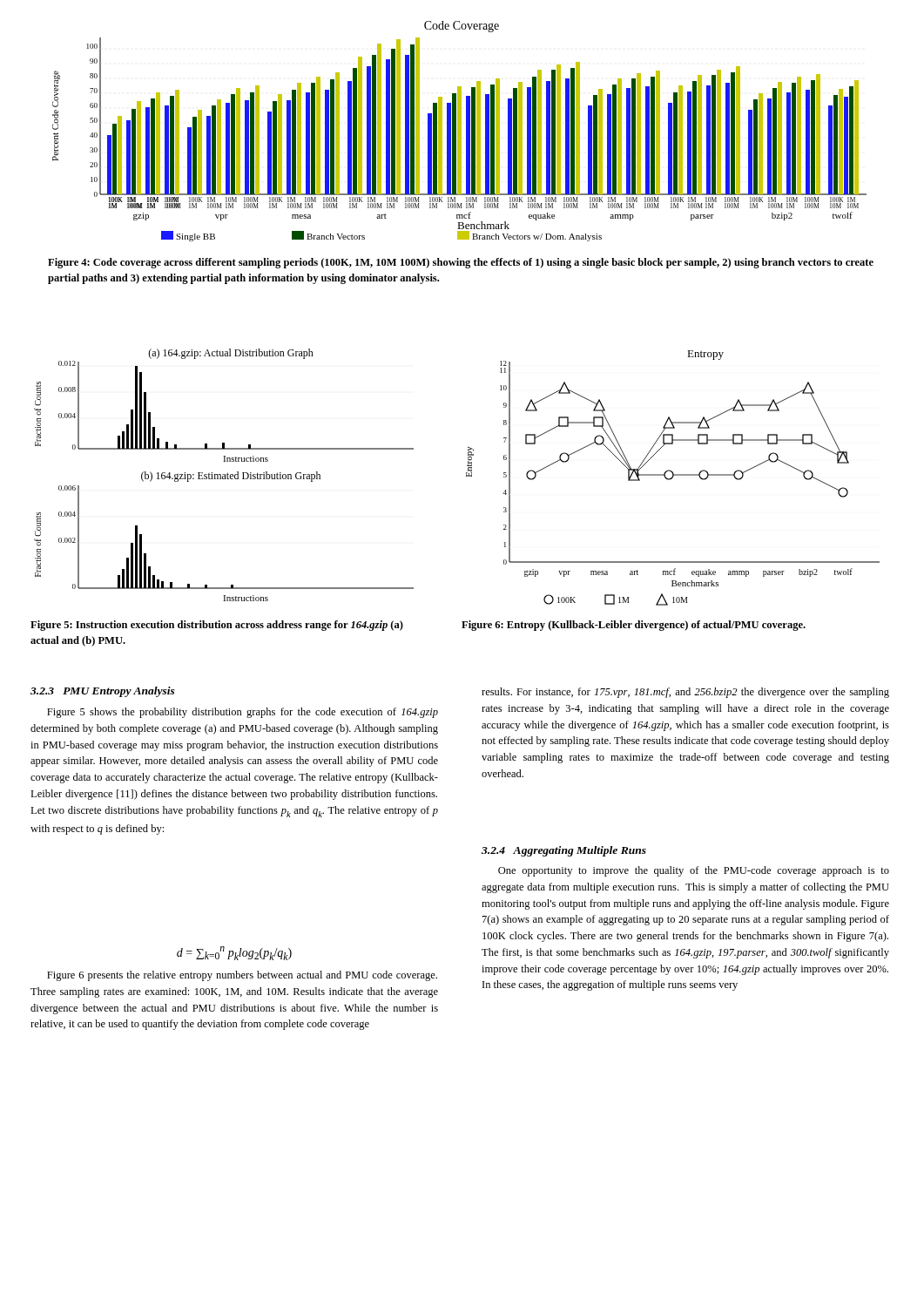
Task: Point to the region starting "Figure 6: Entropy (Kullback-Leibler divergence) of"
Action: (634, 625)
